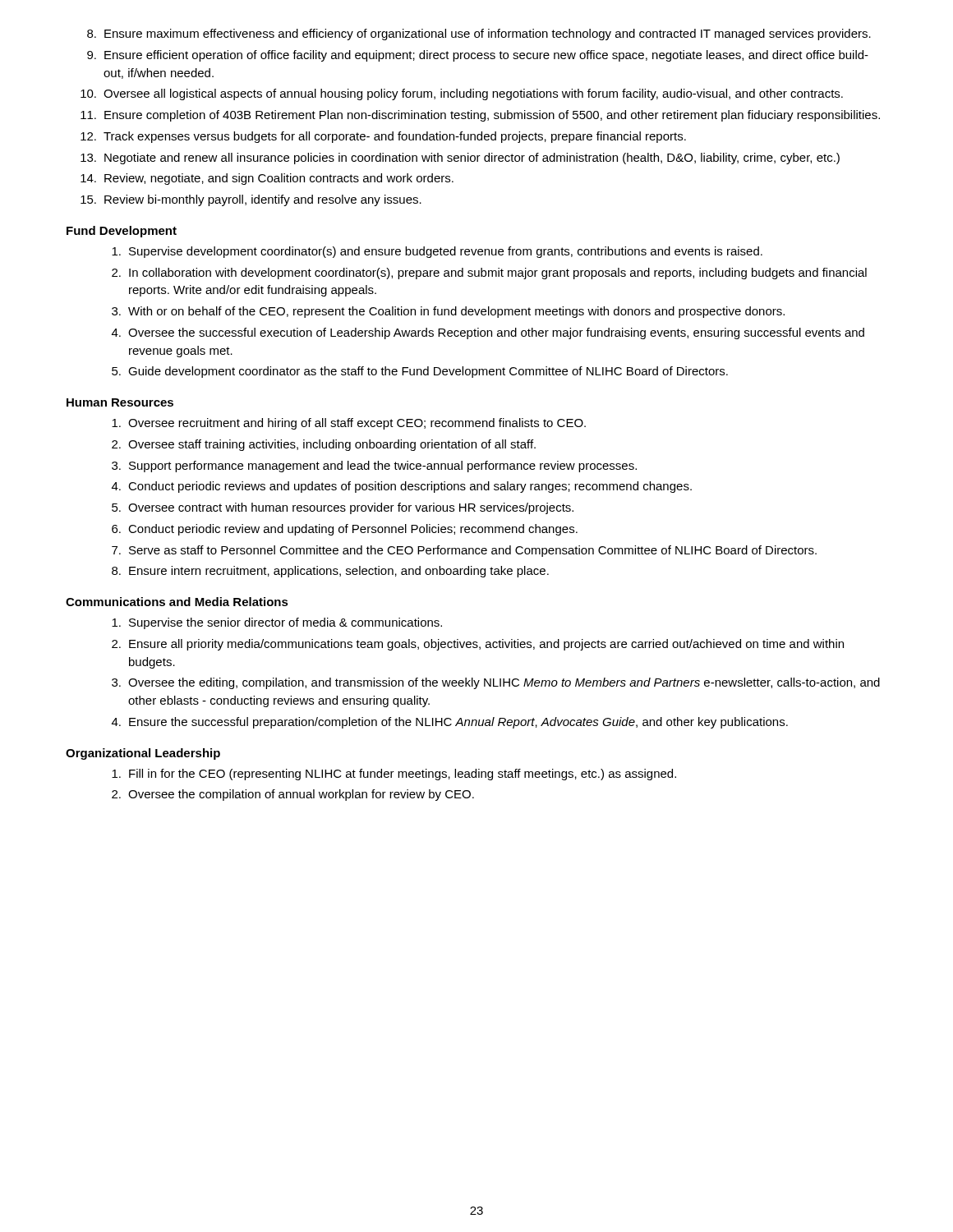Point to the text block starting "10. Oversee all"
The height and width of the screenshot is (1232, 953).
476,94
